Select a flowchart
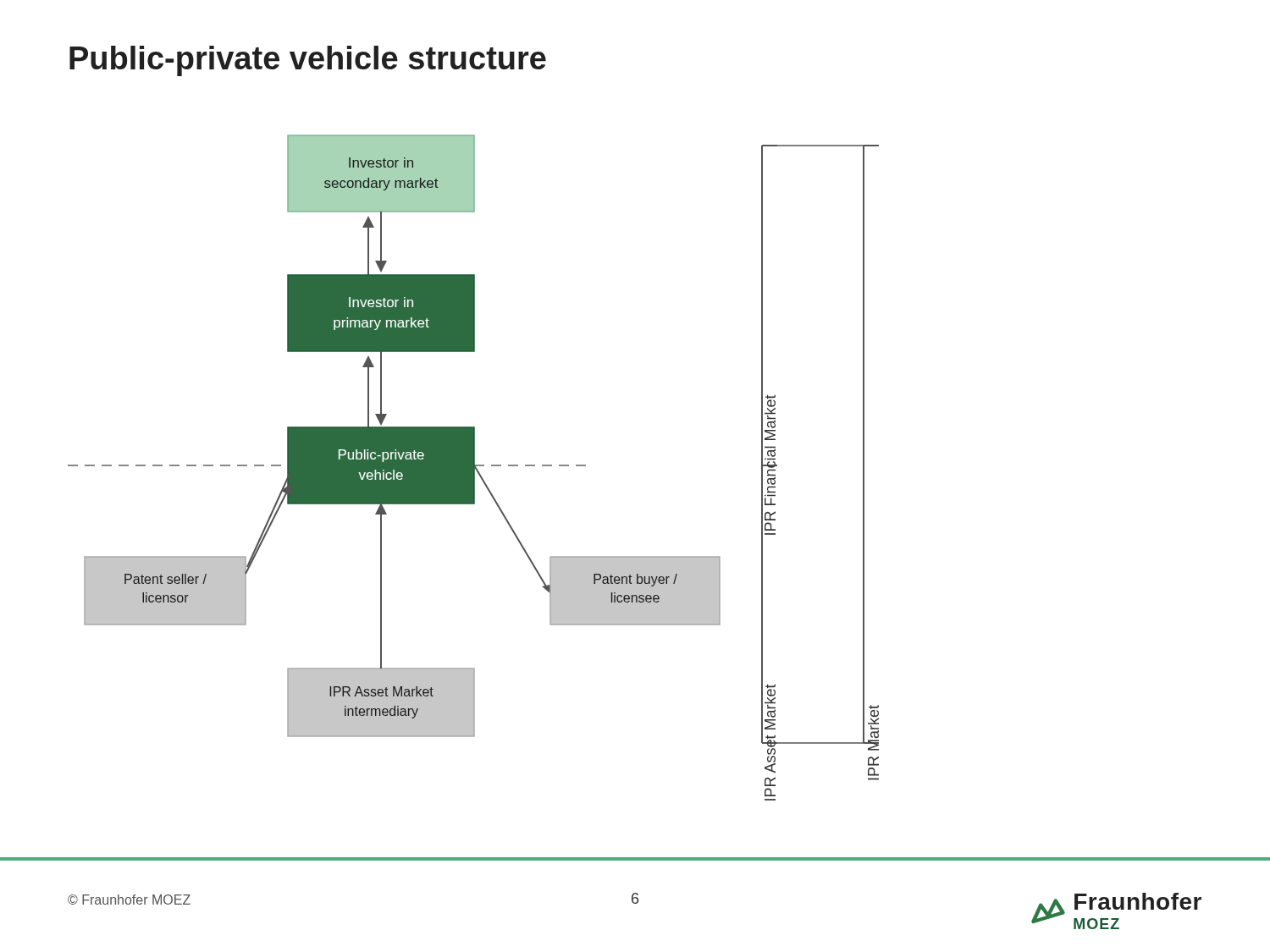Screen dimensions: 952x1270 (635, 478)
